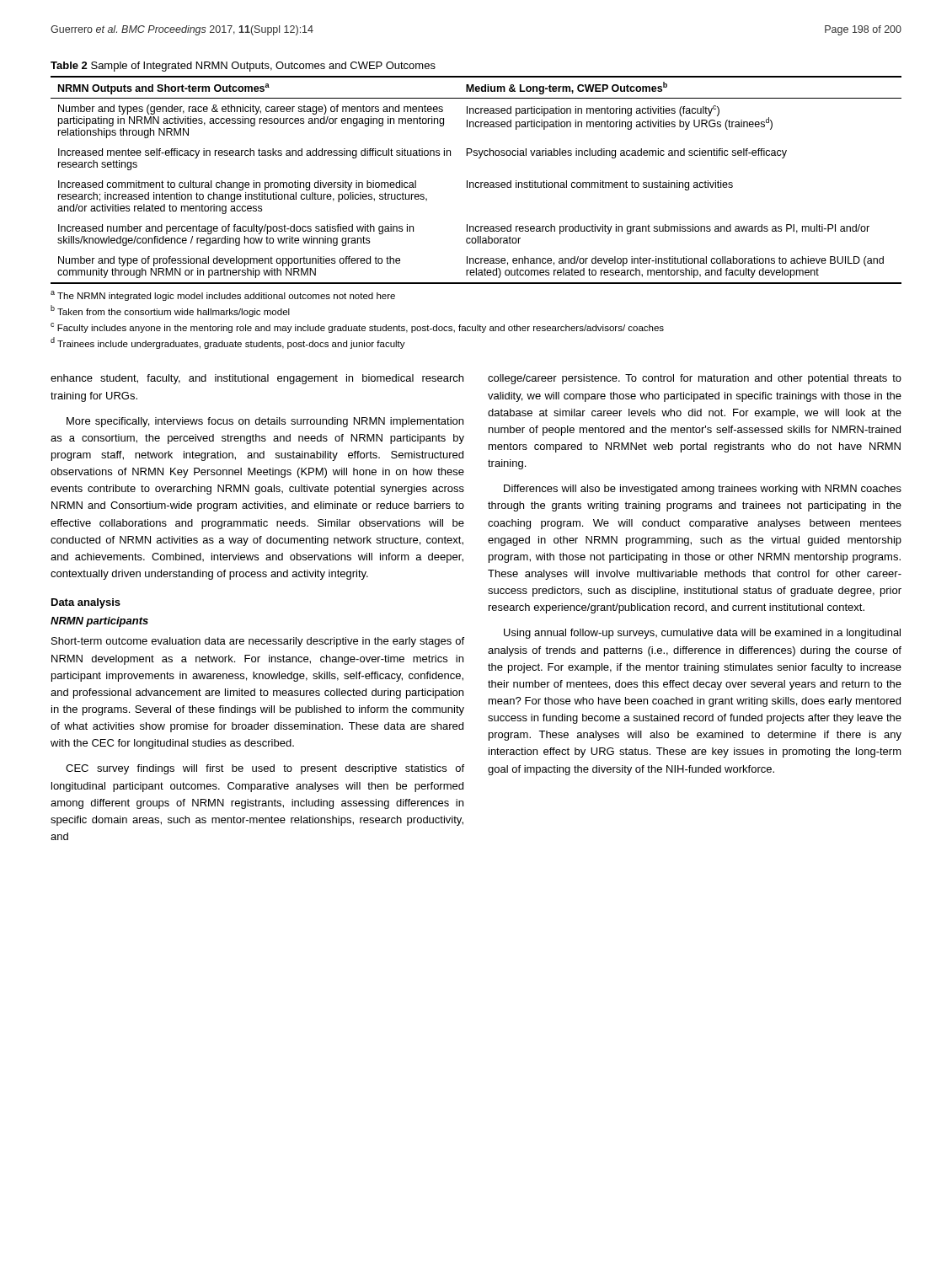
Task: Find "Data analysis" on this page
Action: tap(86, 602)
